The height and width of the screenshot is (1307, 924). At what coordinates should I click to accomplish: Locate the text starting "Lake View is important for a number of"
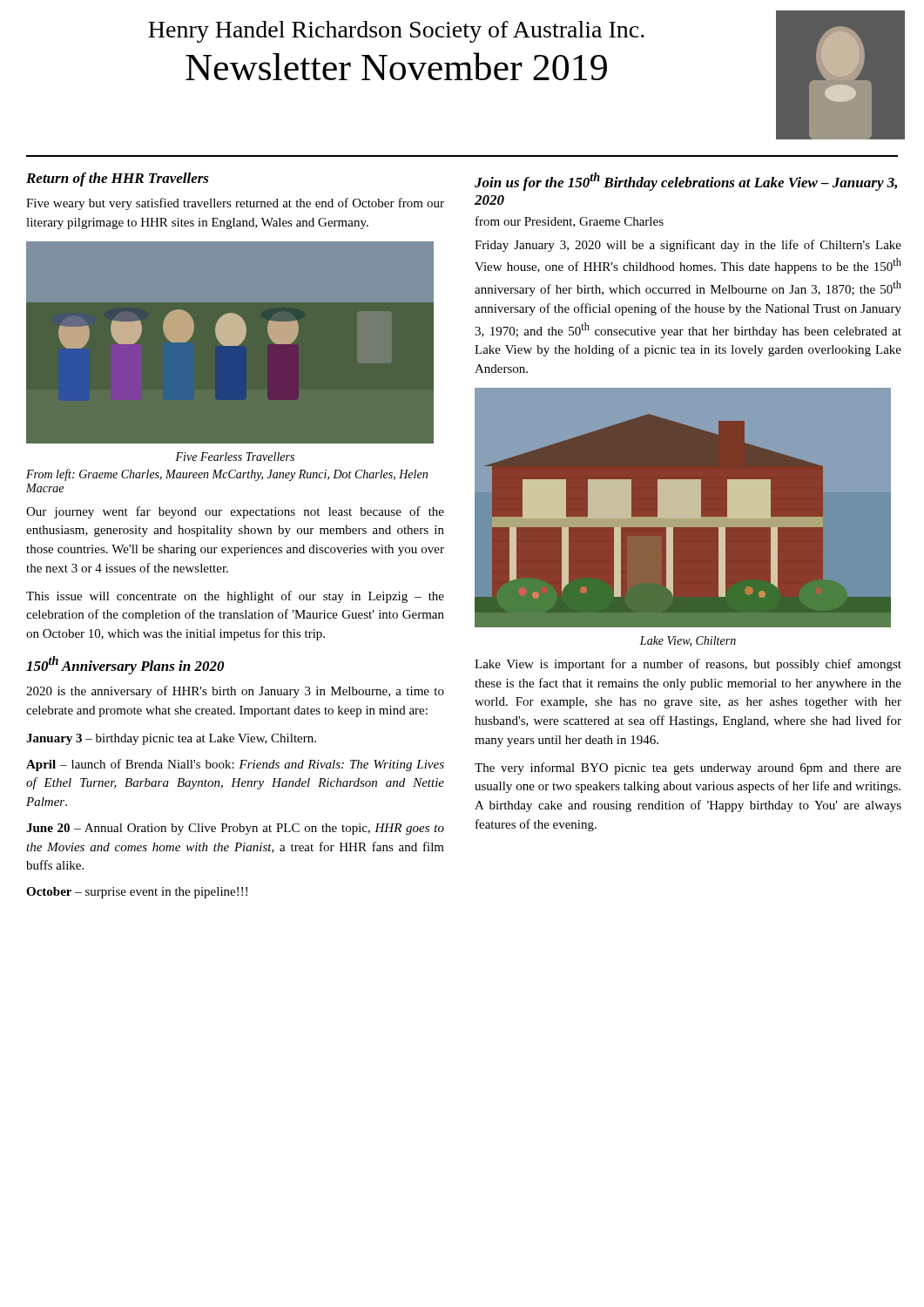coord(688,702)
